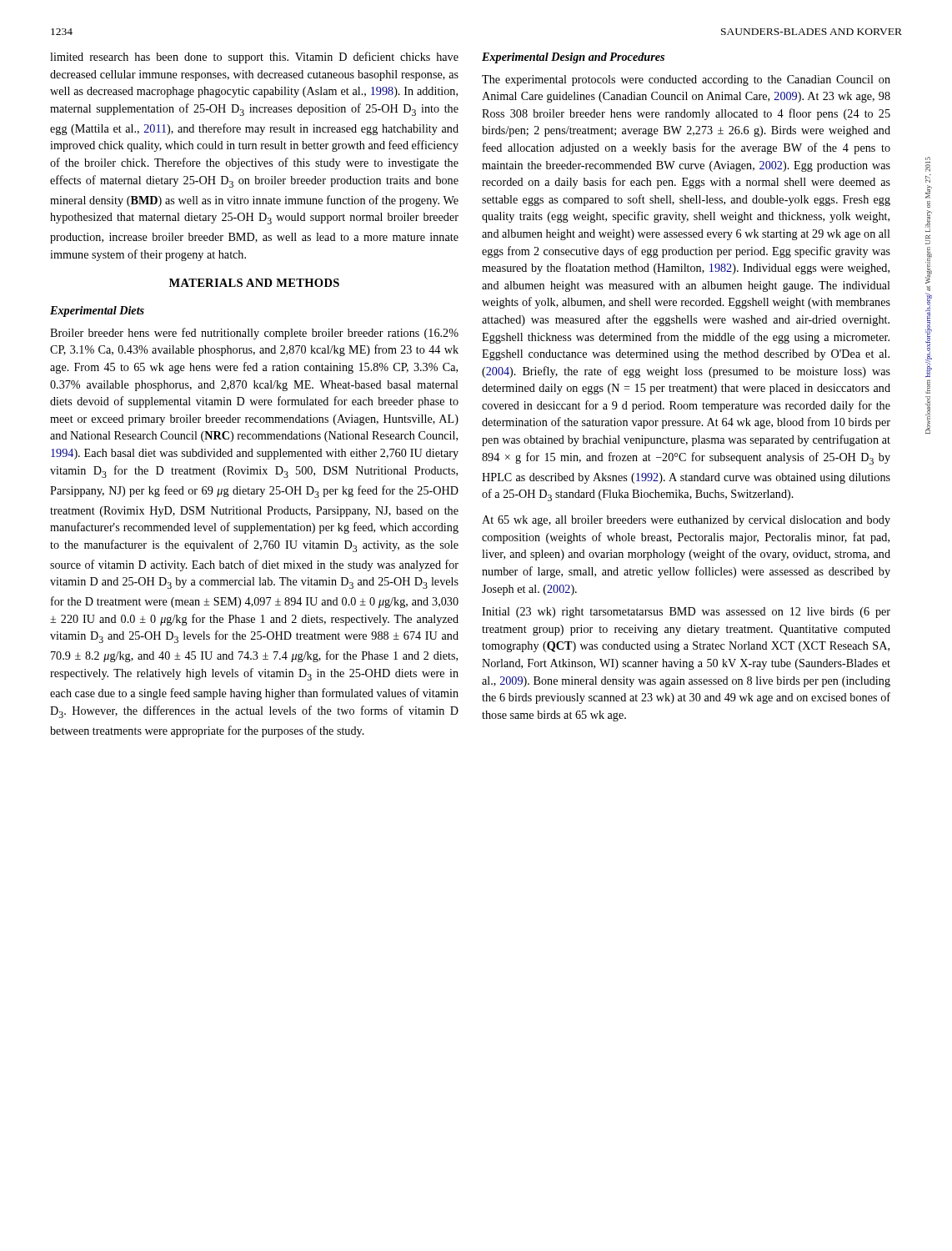Navigate to the element starting "The experimental protocols"
The width and height of the screenshot is (952, 1251).
pyautogui.click(x=686, y=397)
